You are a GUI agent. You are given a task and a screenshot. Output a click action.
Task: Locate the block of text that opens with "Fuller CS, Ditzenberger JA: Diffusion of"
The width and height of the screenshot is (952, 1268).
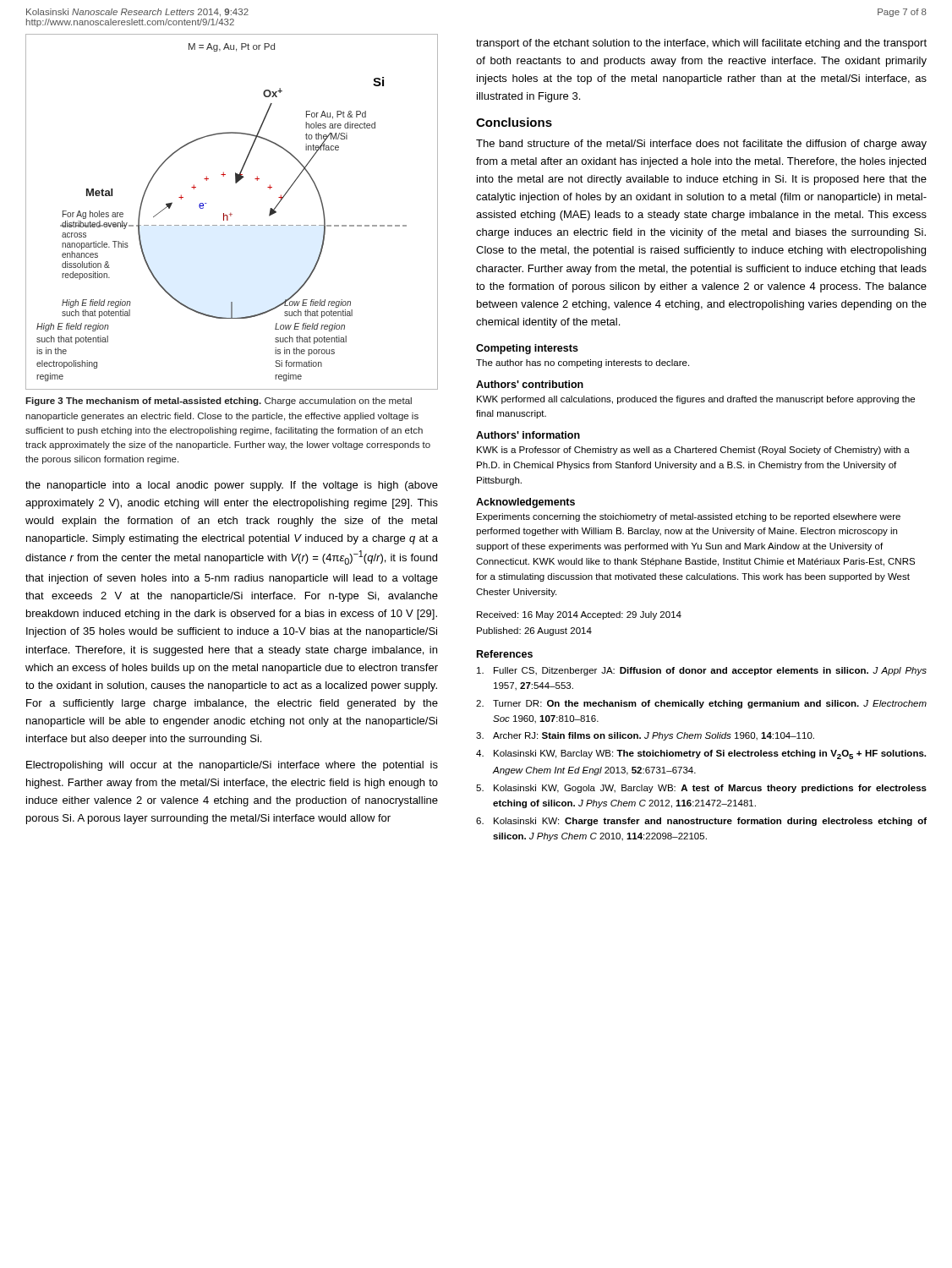[701, 679]
